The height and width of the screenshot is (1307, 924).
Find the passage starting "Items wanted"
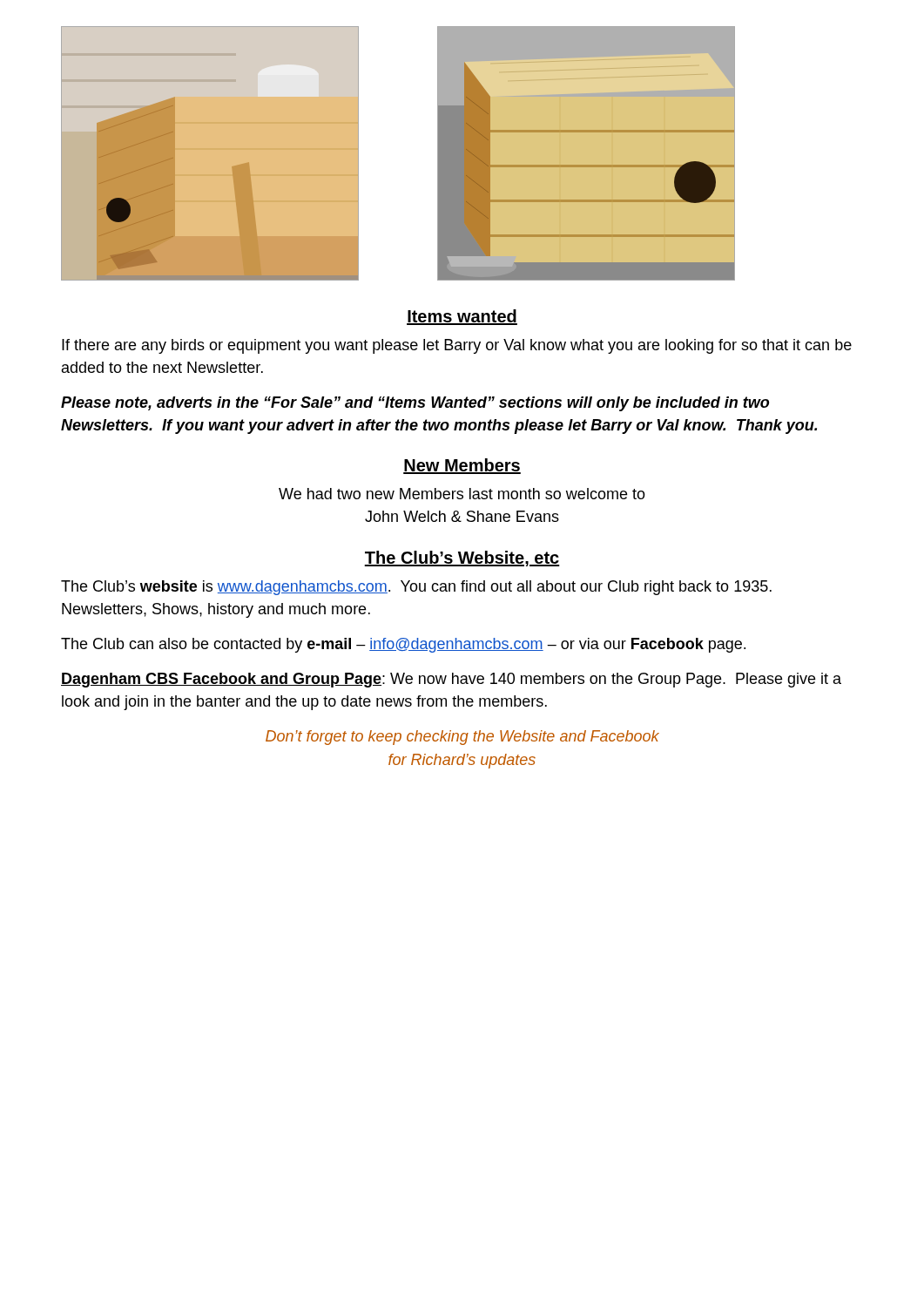point(462,316)
